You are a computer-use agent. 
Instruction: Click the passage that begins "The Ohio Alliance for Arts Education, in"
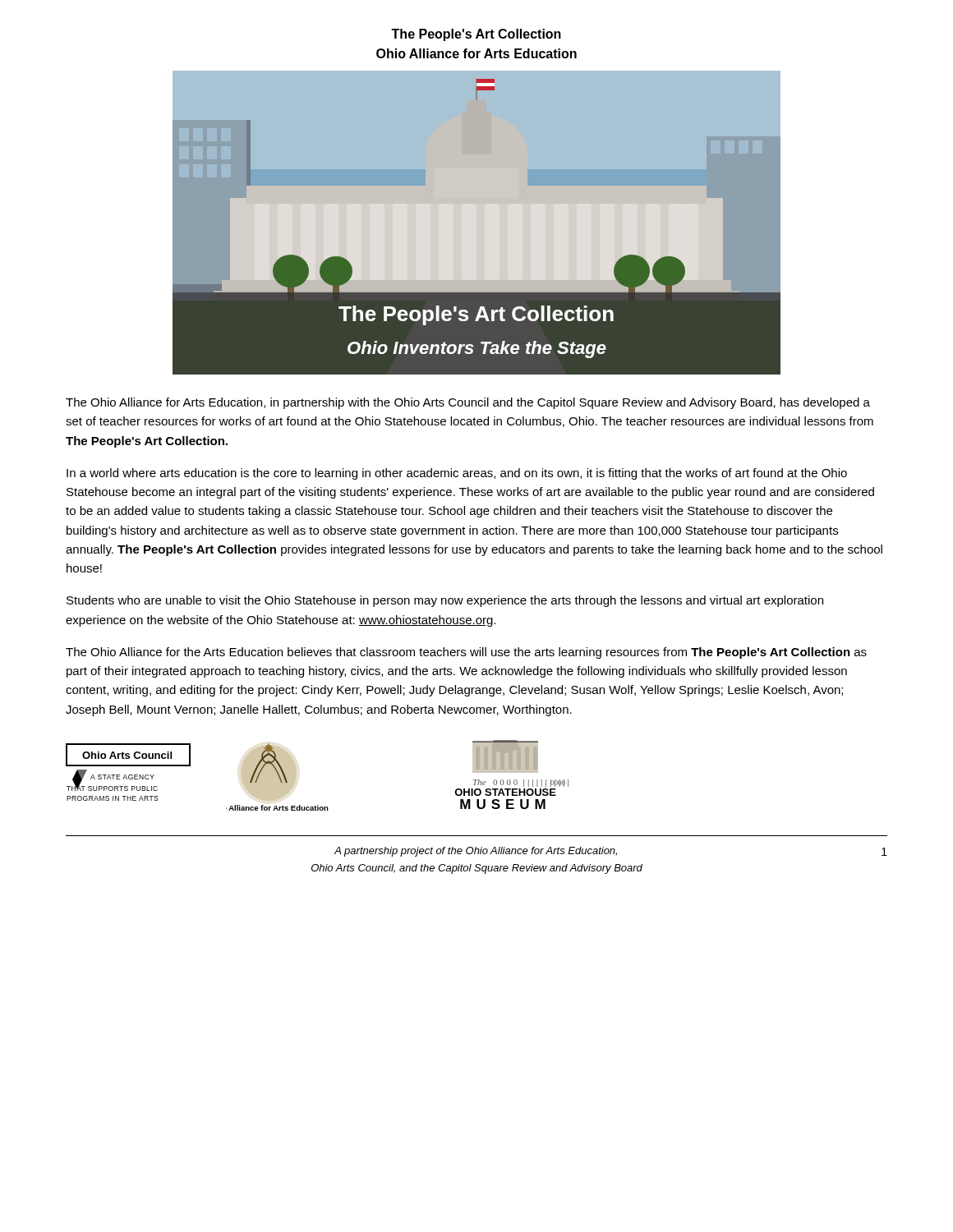tap(476, 421)
